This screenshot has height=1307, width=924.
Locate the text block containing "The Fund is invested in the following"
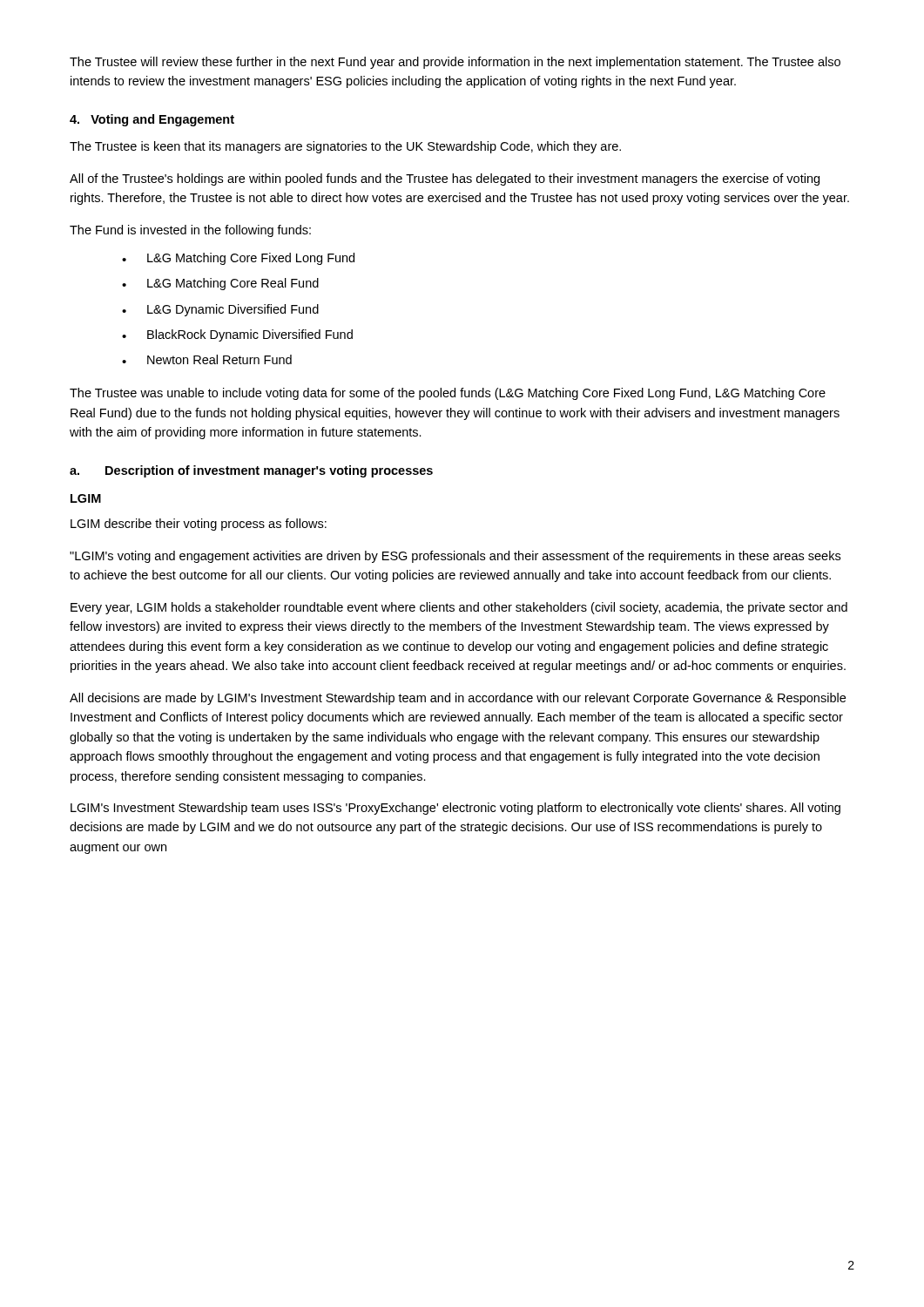(x=191, y=230)
